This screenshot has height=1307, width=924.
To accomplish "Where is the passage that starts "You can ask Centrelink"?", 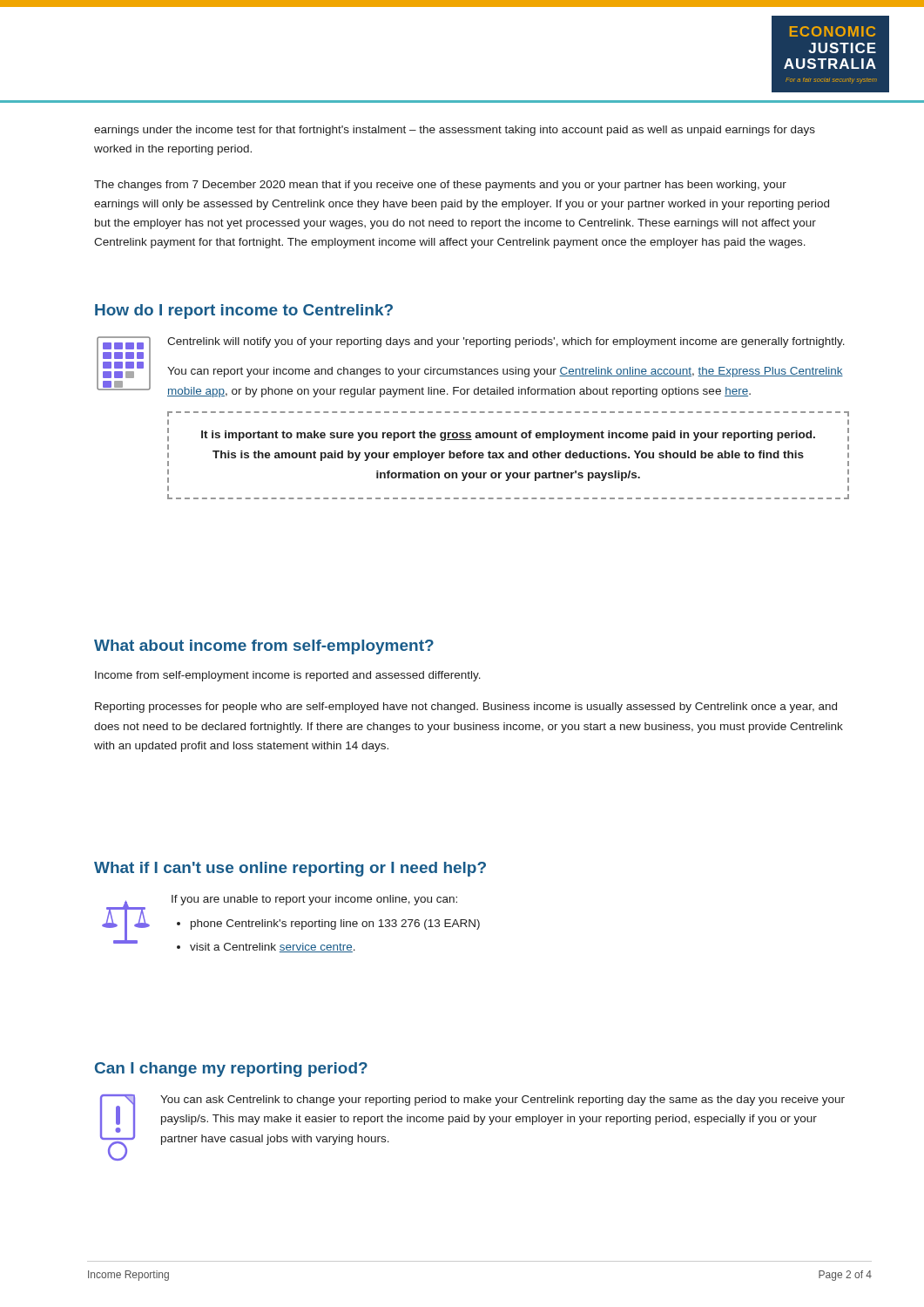I will [502, 1119].
